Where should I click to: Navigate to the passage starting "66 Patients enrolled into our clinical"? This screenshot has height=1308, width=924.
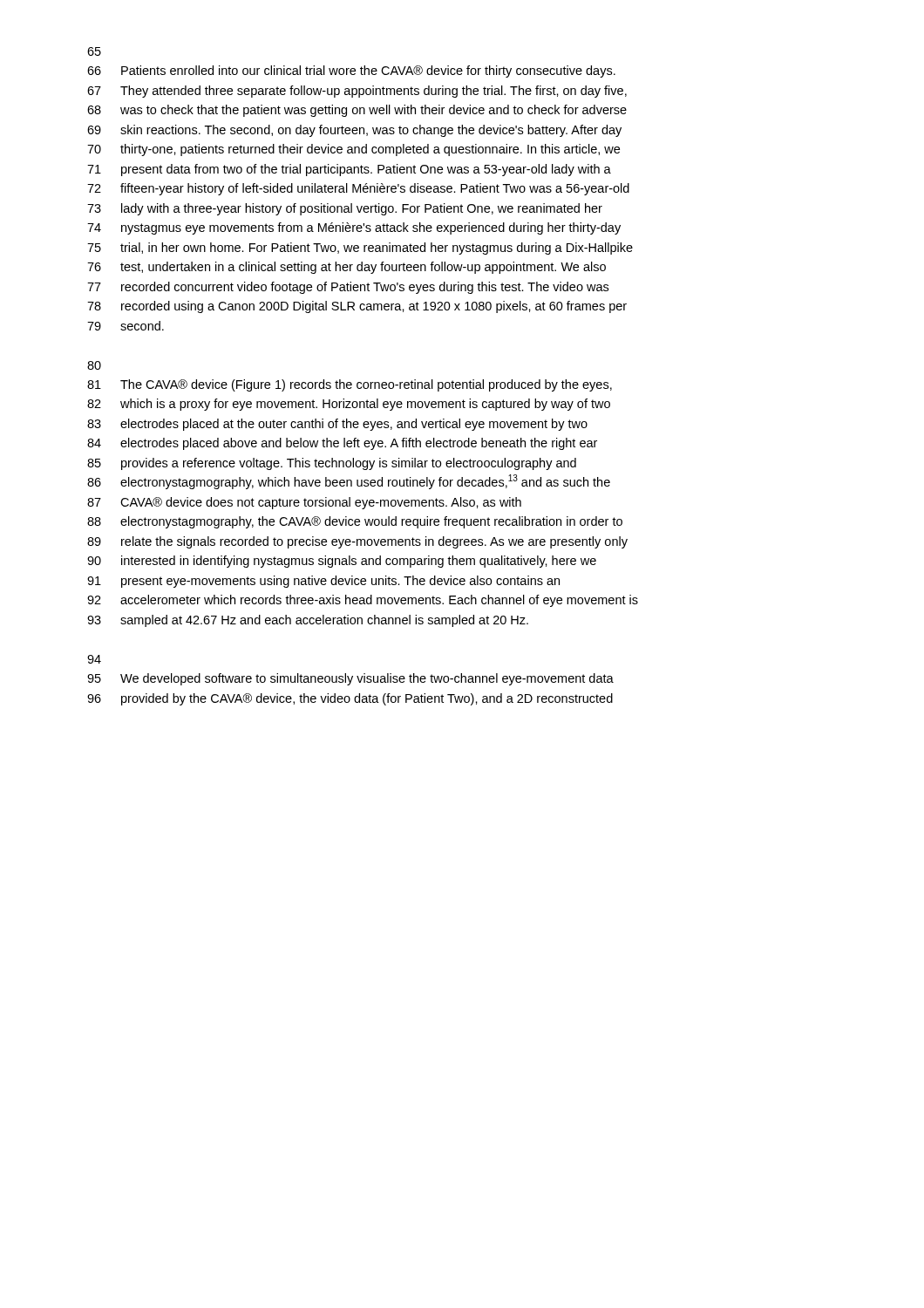coord(471,71)
